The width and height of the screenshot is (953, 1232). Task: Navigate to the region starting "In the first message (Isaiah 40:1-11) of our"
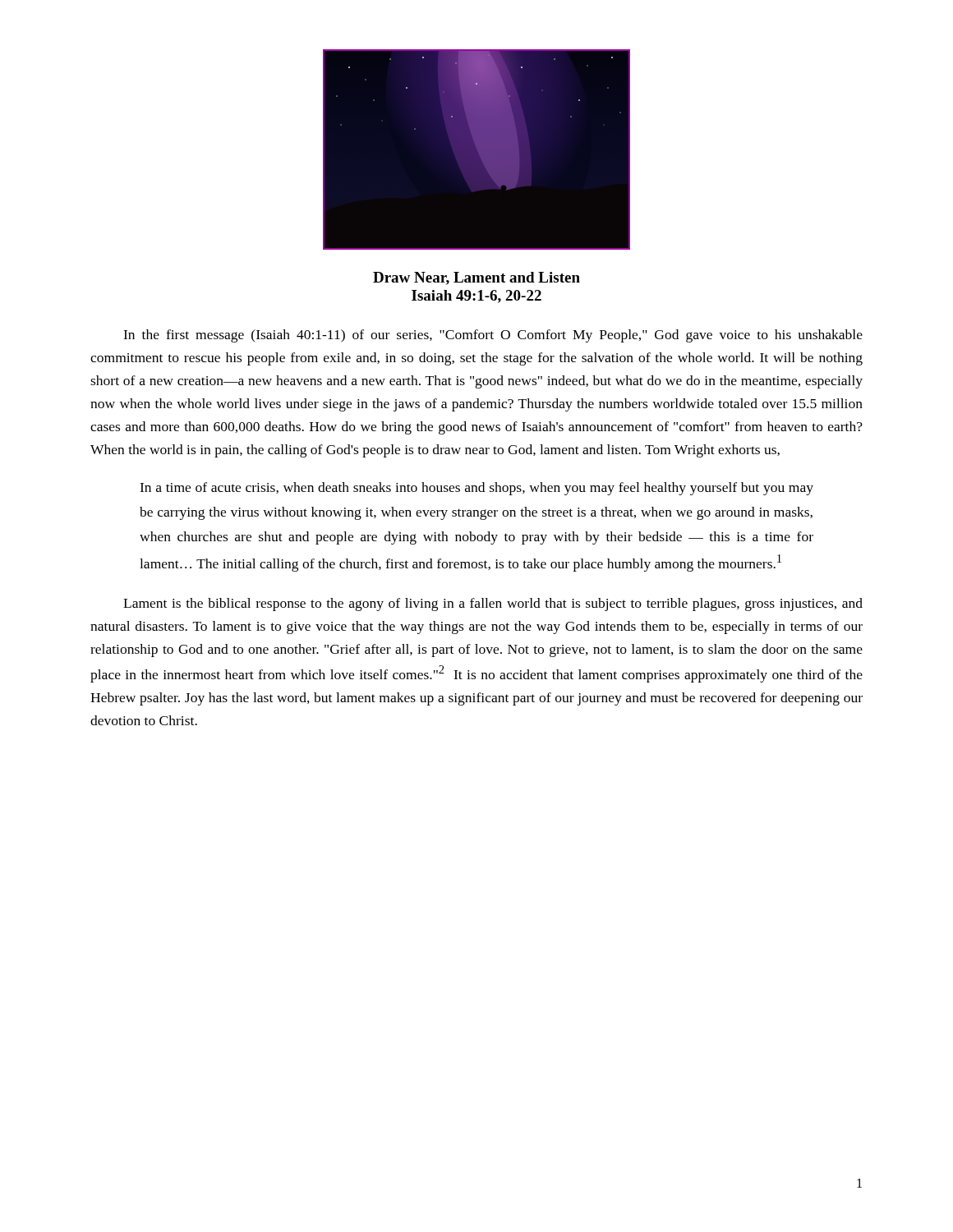point(476,392)
